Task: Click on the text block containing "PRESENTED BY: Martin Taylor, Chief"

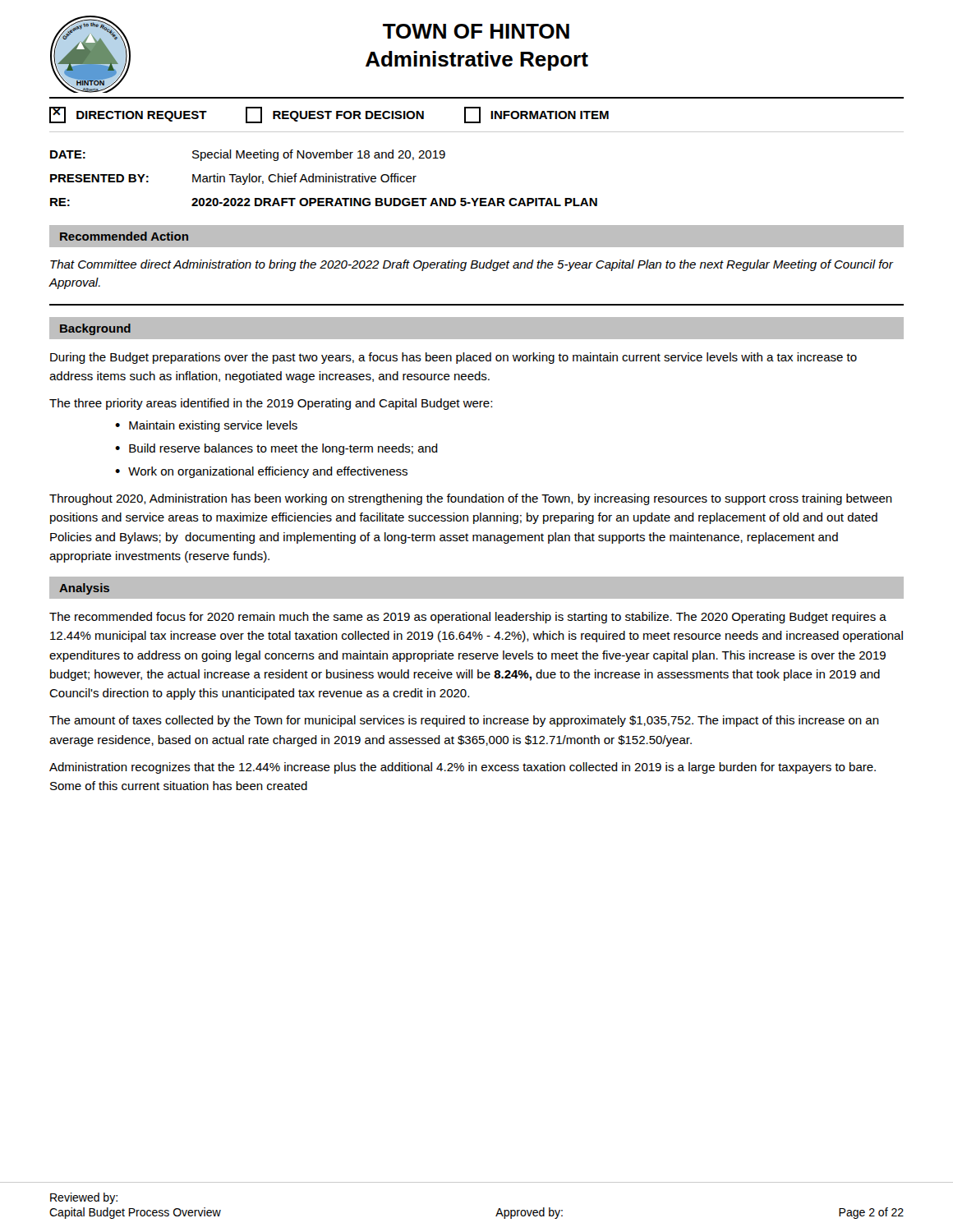Action: [x=233, y=179]
